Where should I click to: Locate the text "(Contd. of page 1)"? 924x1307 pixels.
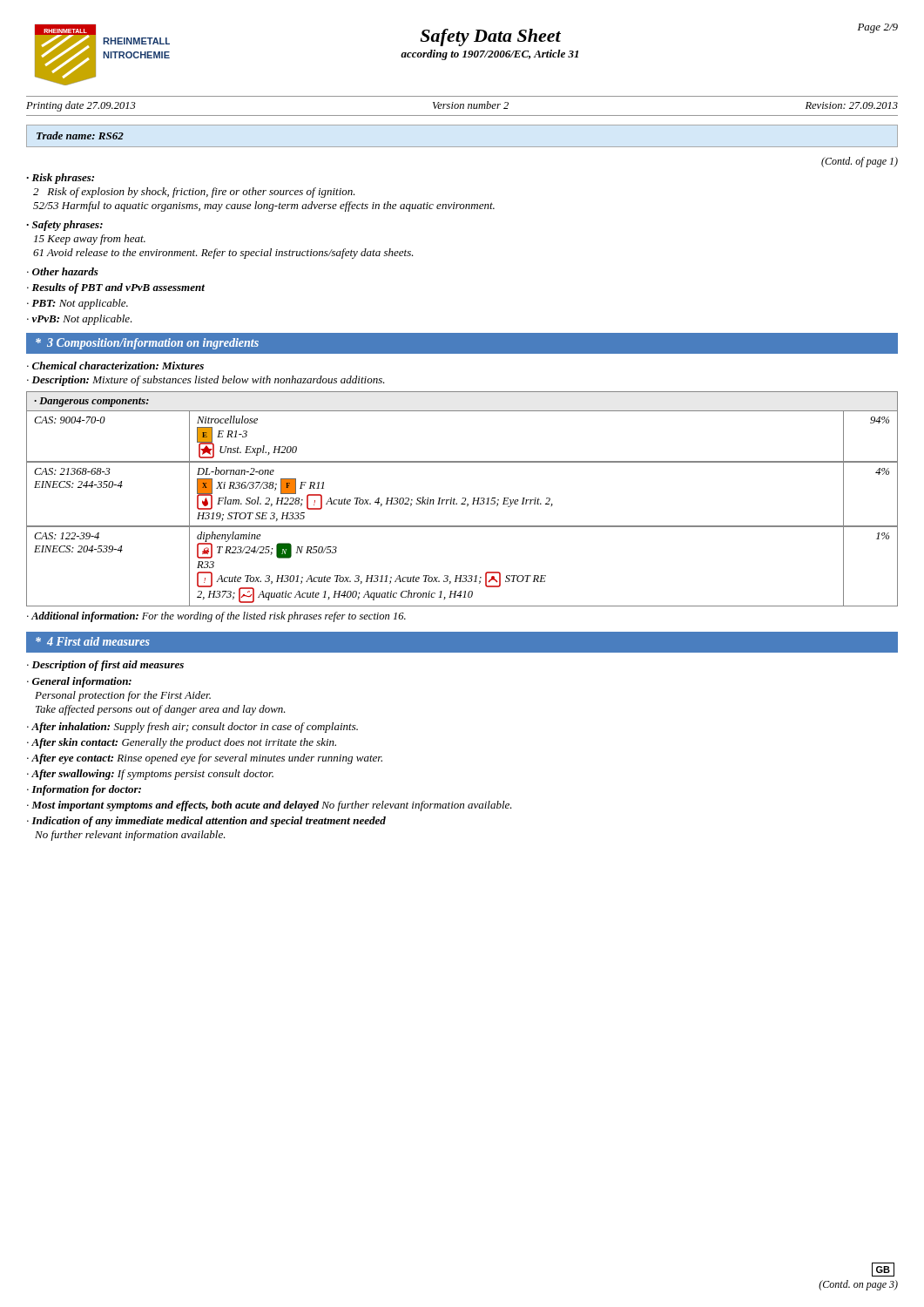[x=860, y=161]
